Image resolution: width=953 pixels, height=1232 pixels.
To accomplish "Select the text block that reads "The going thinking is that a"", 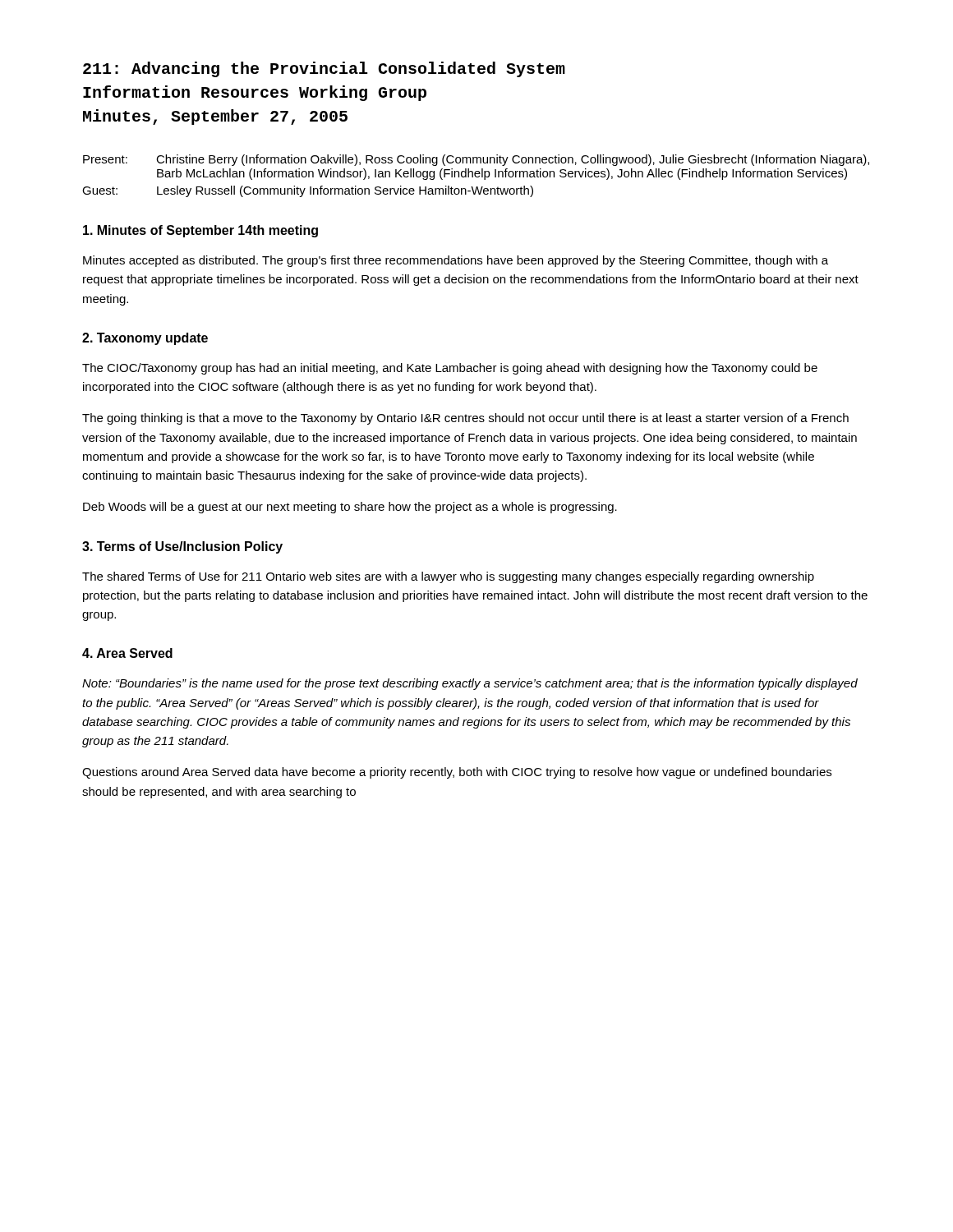I will 476,447.
